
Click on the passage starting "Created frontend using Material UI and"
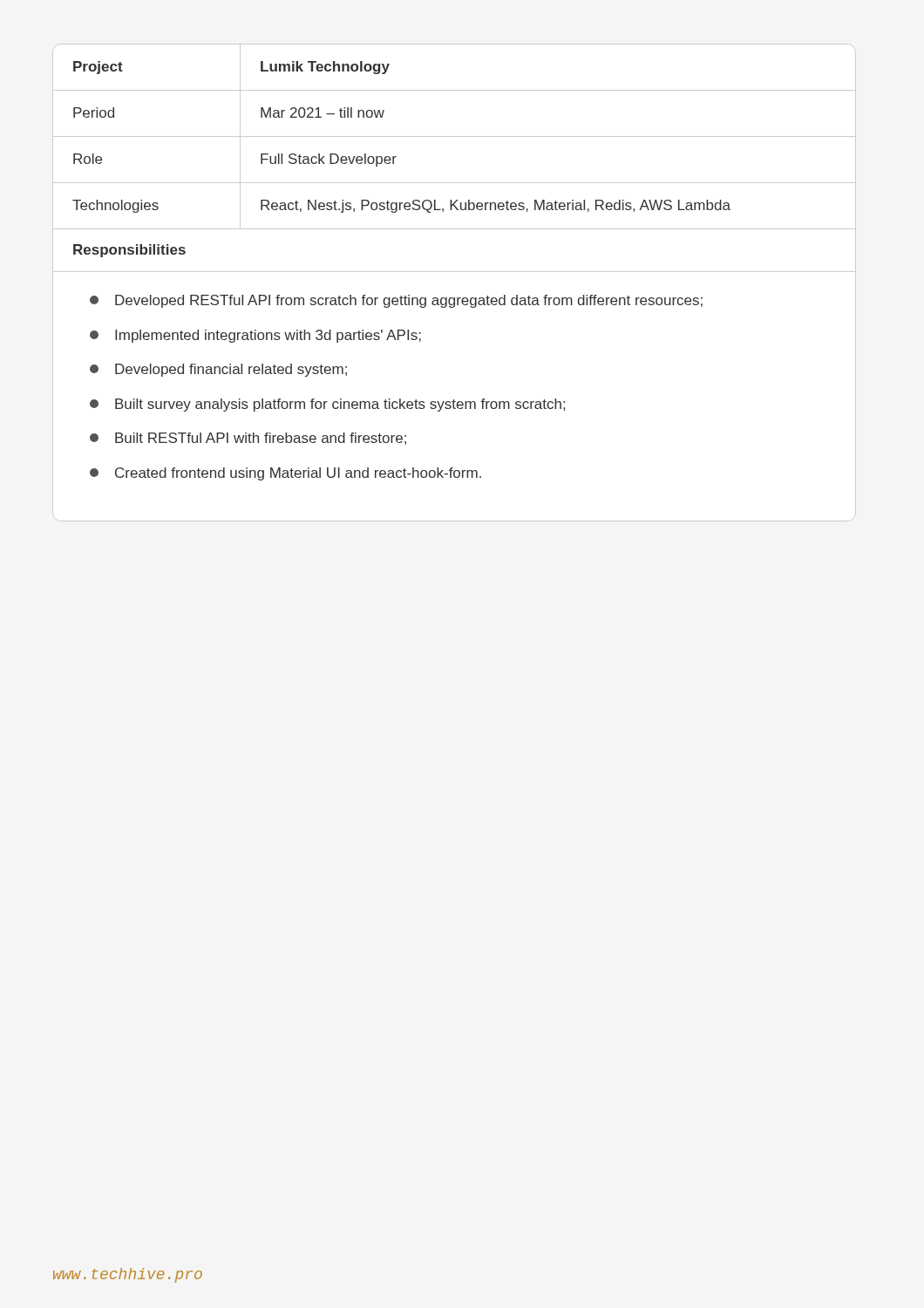coord(463,473)
